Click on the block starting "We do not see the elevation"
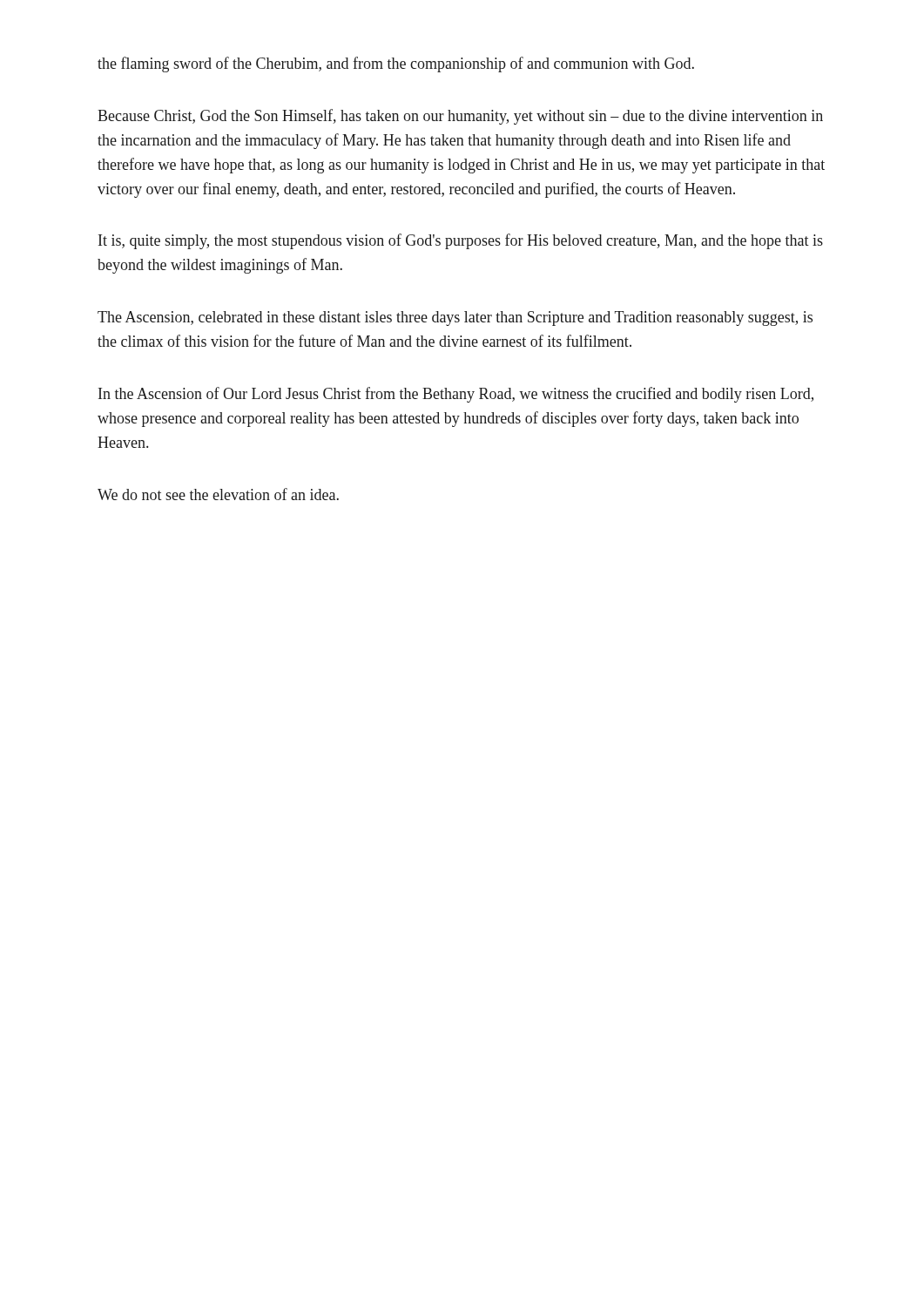The width and height of the screenshot is (924, 1307). (219, 495)
